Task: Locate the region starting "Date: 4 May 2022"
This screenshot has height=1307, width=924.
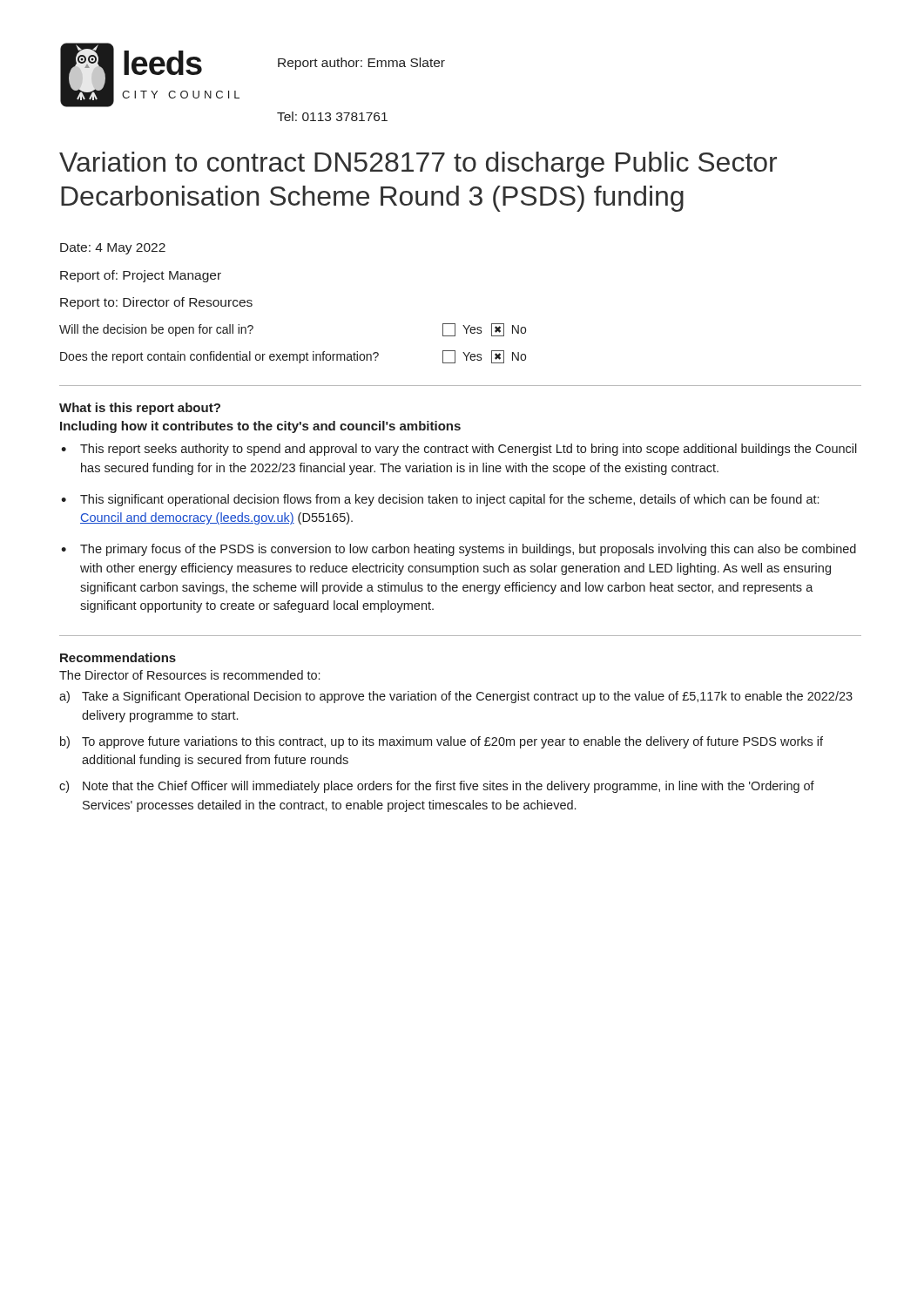Action: (x=112, y=247)
